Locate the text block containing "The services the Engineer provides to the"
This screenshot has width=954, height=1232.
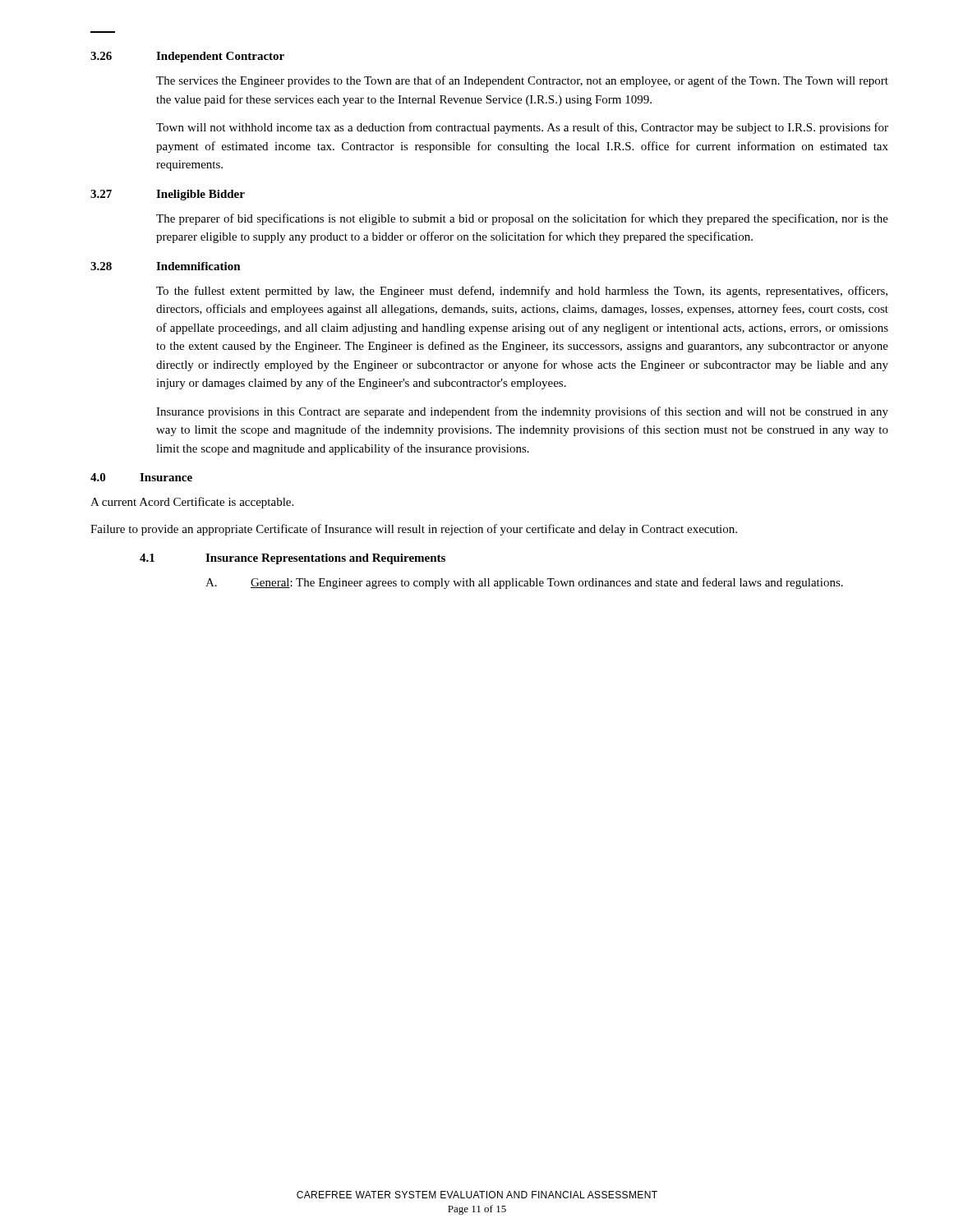(522, 90)
